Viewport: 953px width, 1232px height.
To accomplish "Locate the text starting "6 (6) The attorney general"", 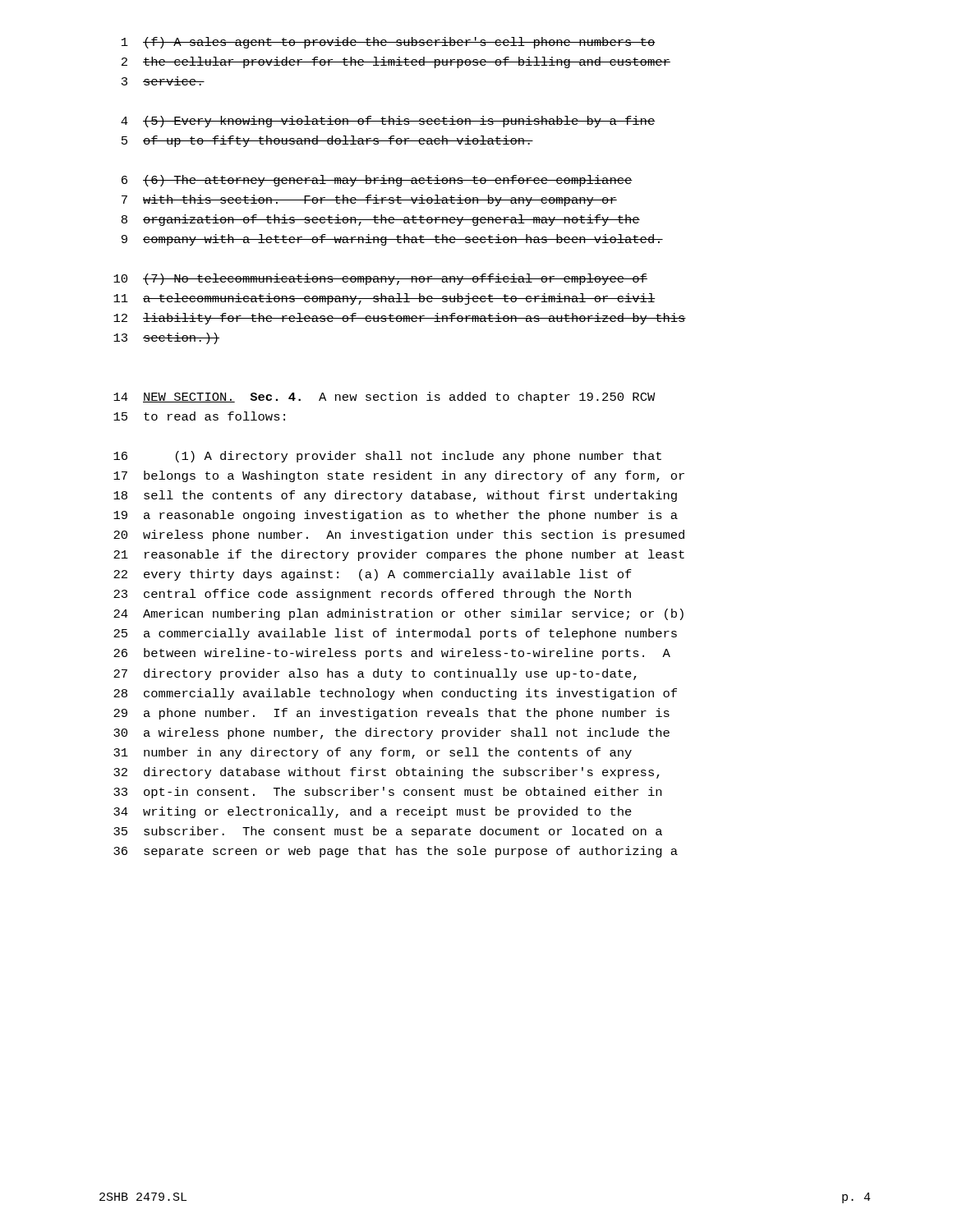I will click(485, 210).
